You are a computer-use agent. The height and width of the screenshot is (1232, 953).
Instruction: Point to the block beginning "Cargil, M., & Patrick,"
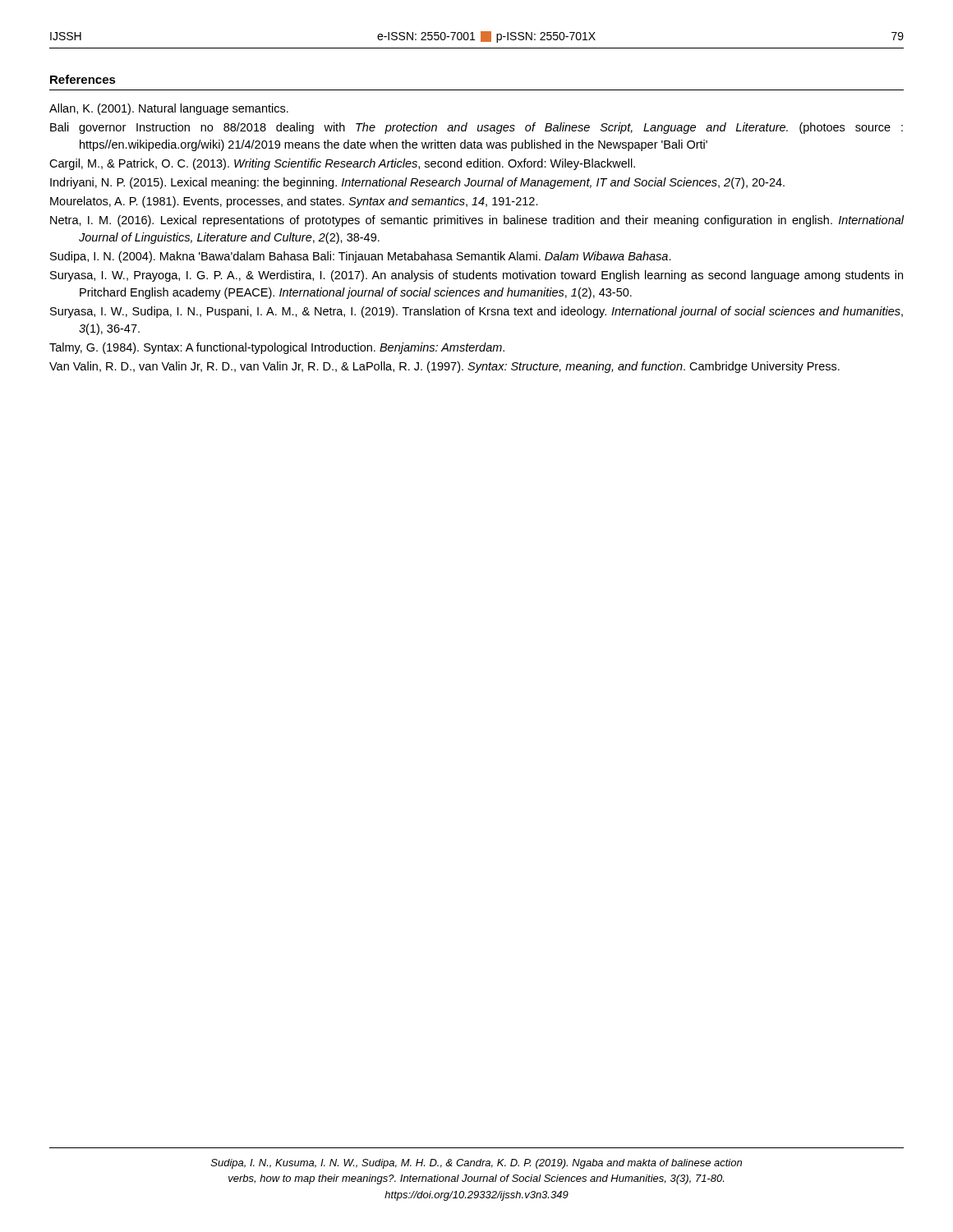point(343,163)
